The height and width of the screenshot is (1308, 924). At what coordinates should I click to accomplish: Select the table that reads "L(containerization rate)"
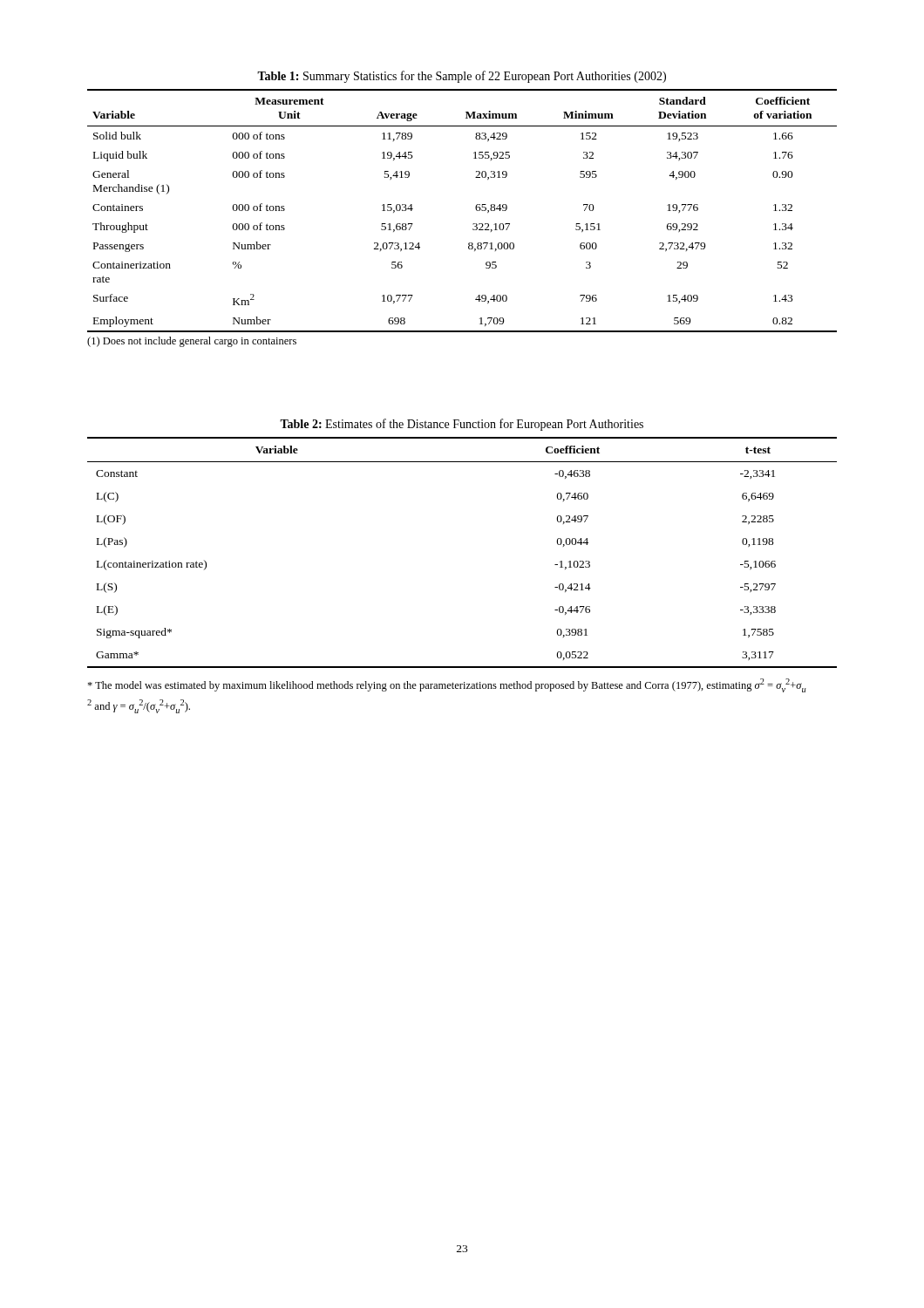tap(462, 552)
